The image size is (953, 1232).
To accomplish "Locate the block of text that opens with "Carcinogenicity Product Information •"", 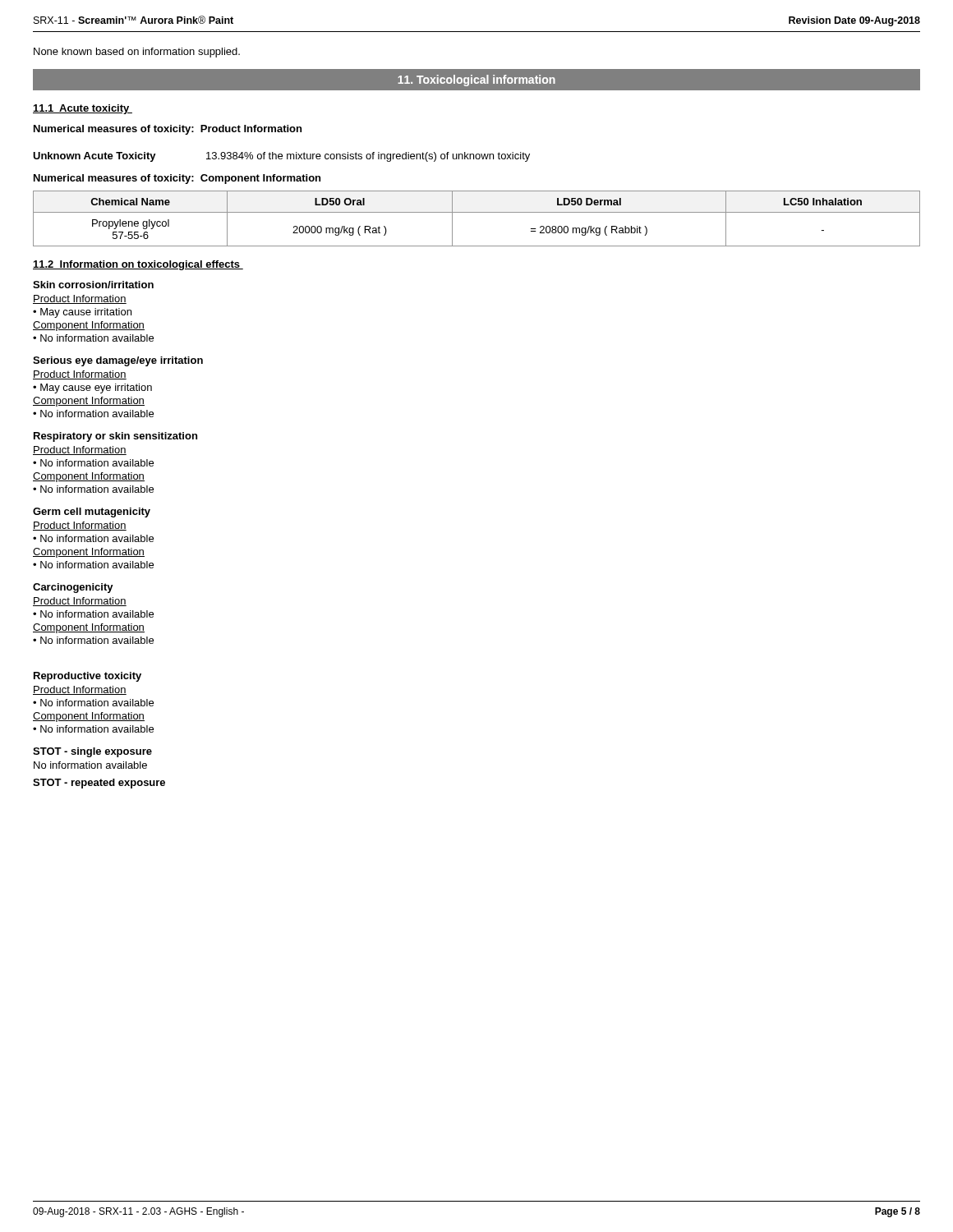I will pyautogui.click(x=73, y=588).
